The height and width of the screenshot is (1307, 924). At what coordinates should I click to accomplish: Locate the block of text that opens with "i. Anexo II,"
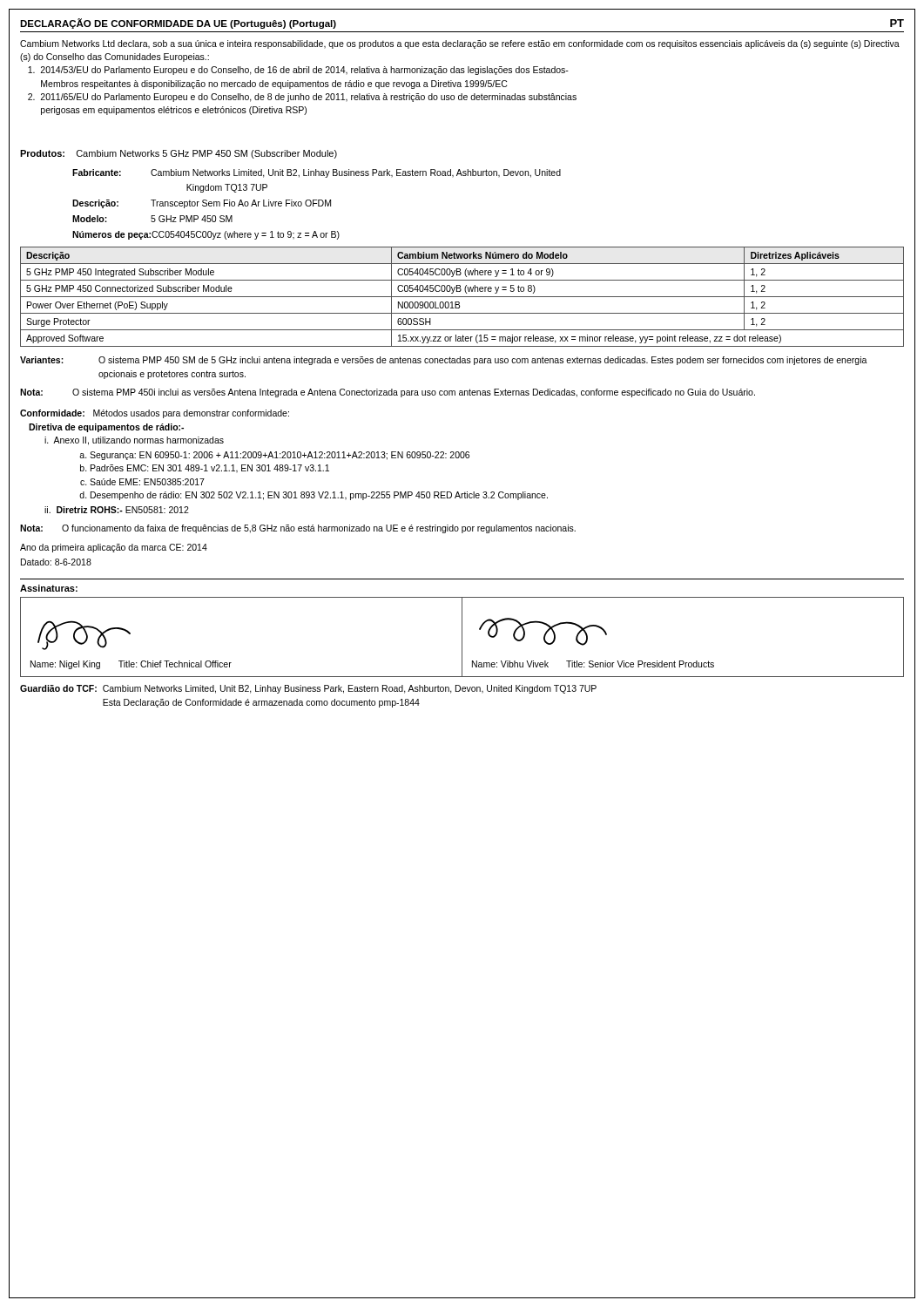pos(134,441)
